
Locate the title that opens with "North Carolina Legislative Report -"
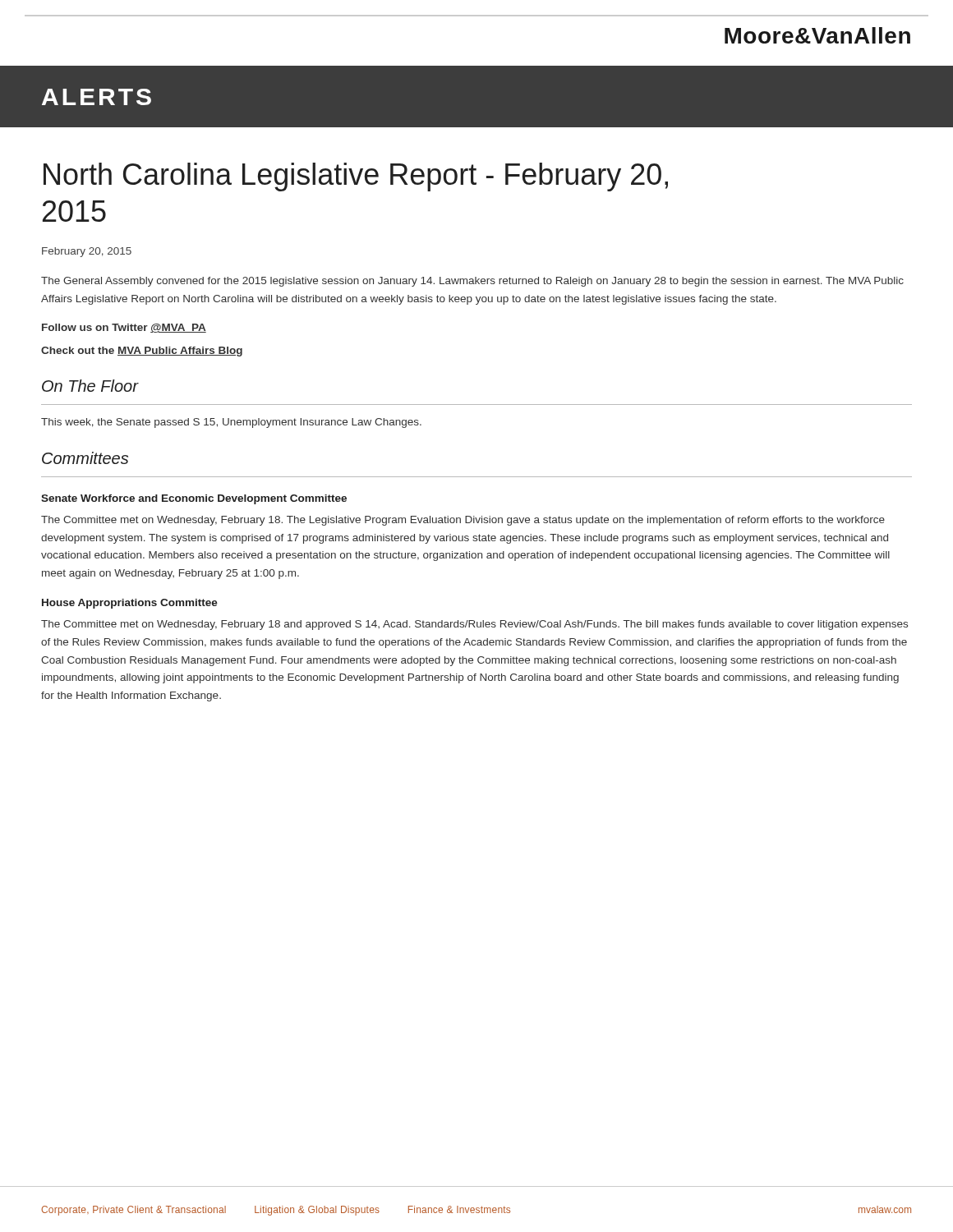point(476,193)
